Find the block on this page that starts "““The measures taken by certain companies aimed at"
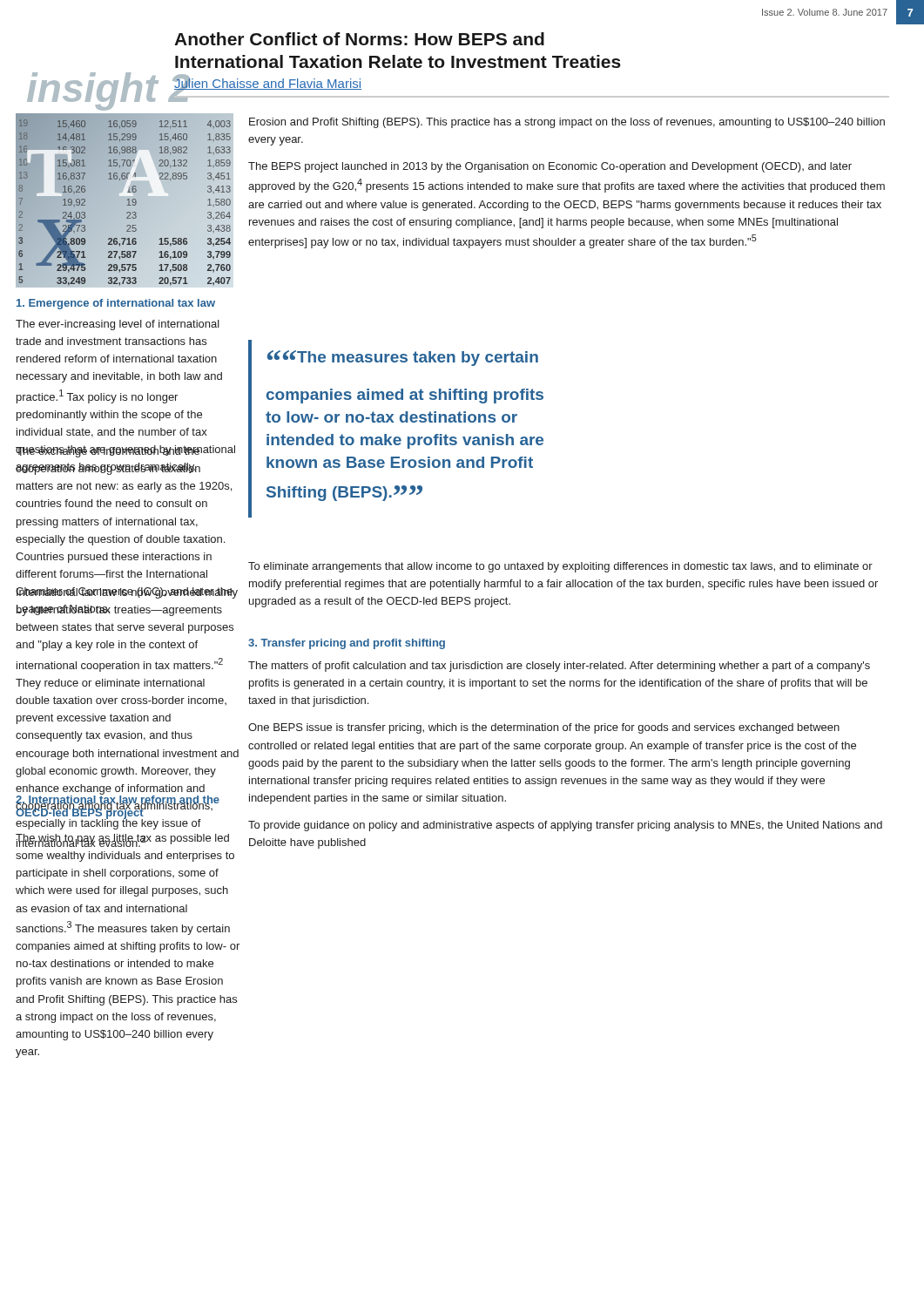 [400, 429]
